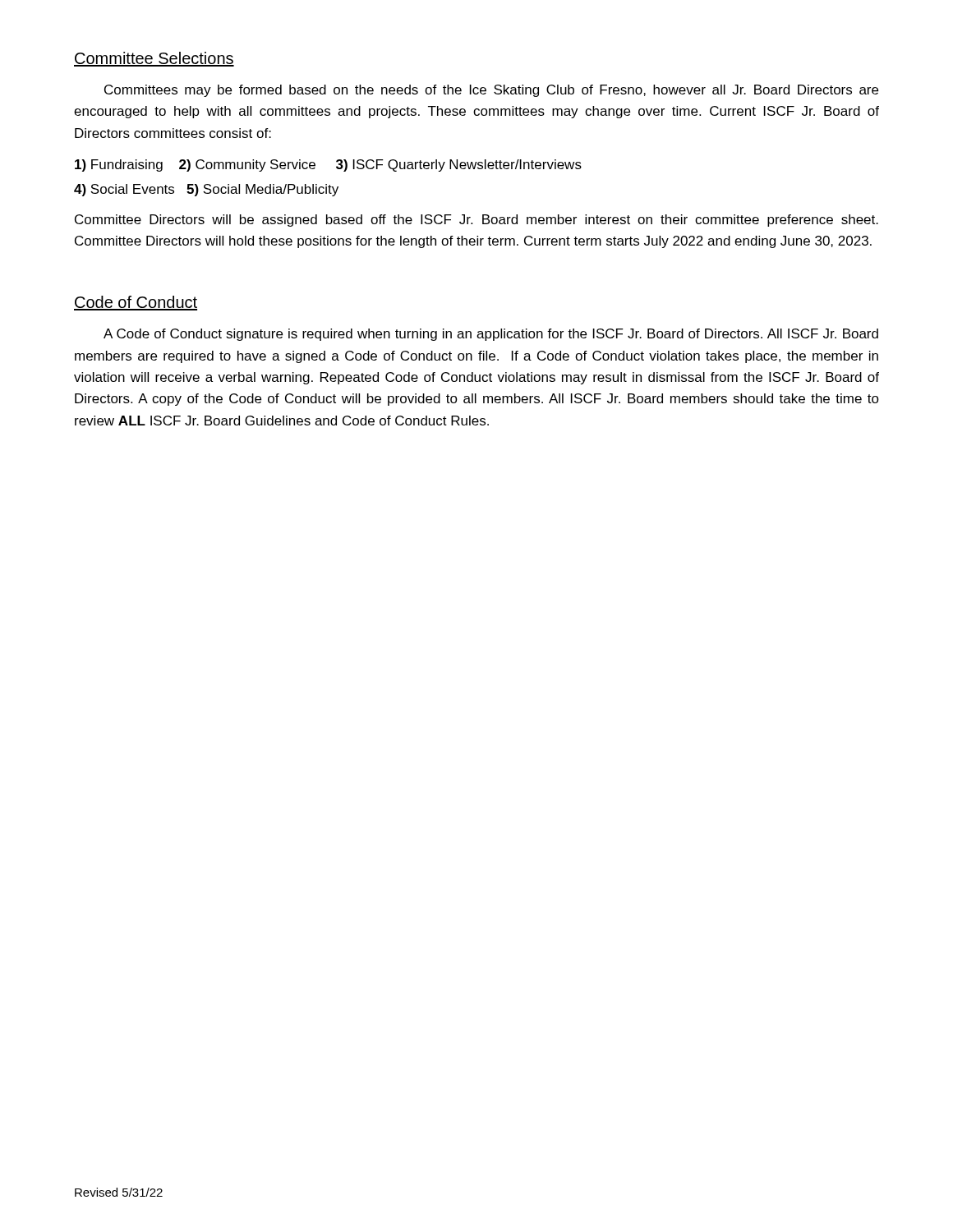The image size is (953, 1232).
Task: Click on the list item containing "4) Social Events 5) Social Media/Publicity"
Action: [206, 190]
